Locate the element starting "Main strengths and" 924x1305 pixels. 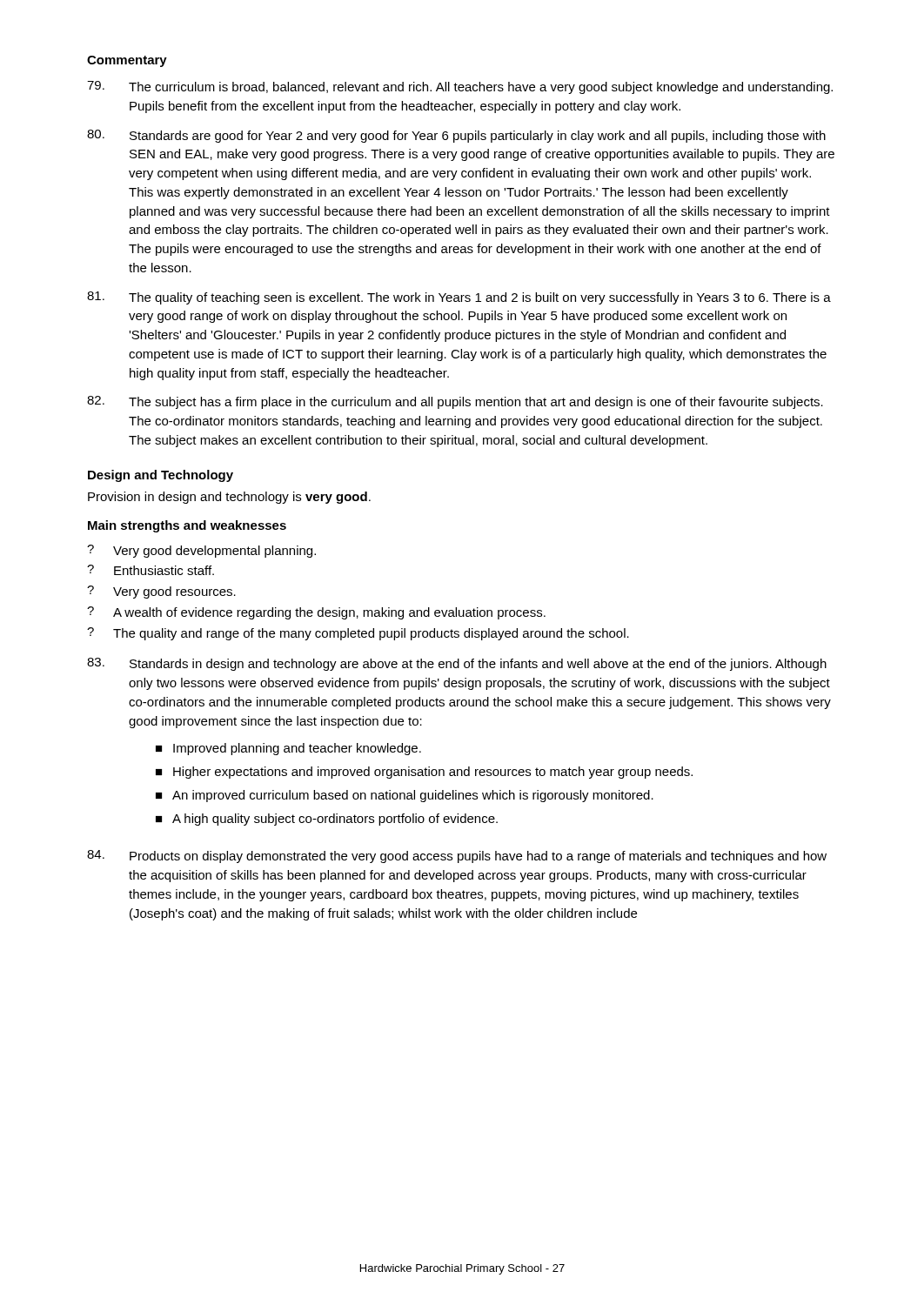[x=187, y=525]
